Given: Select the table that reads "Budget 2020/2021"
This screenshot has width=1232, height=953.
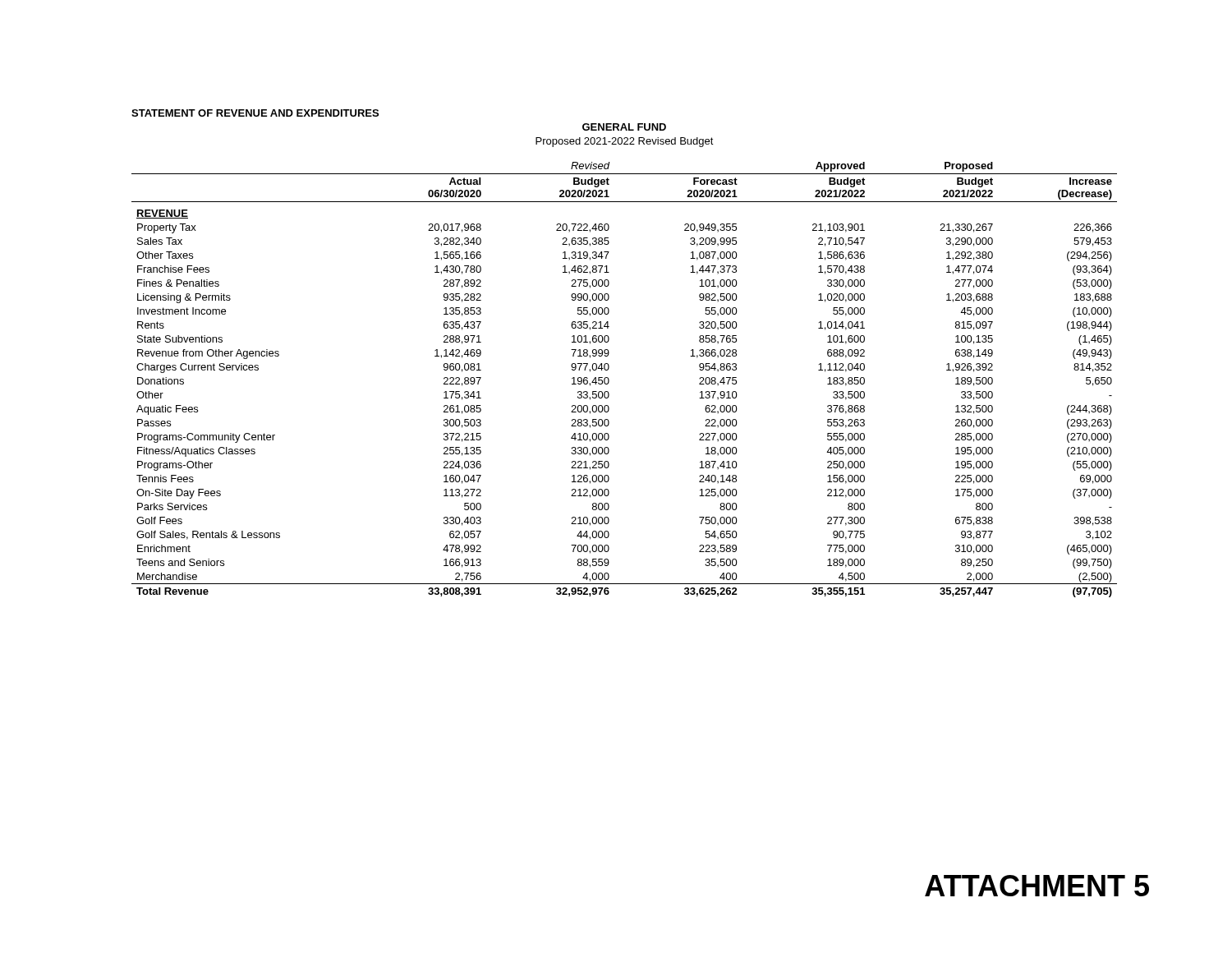Looking at the screenshot, I should click(x=624, y=378).
